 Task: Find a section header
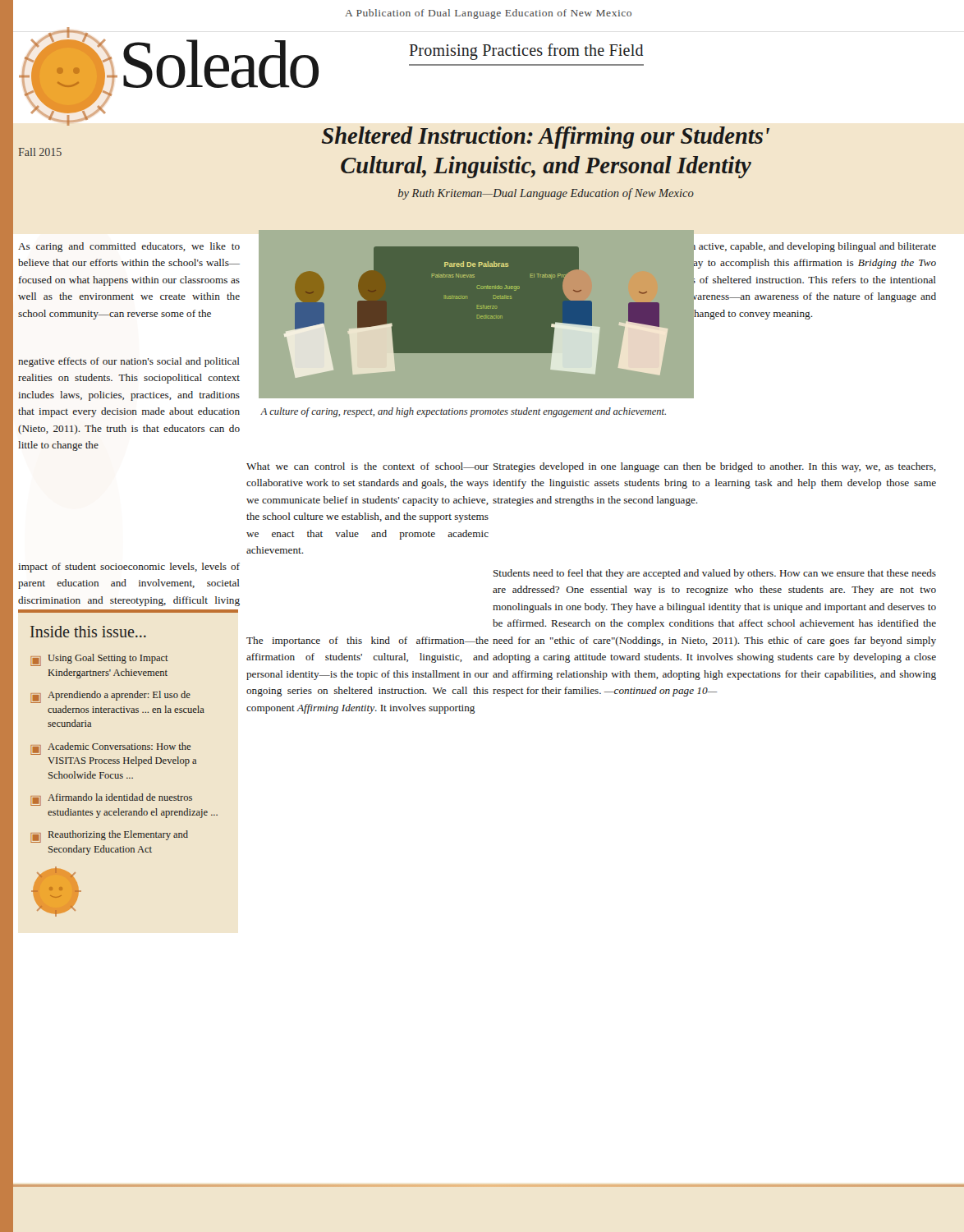(x=88, y=632)
